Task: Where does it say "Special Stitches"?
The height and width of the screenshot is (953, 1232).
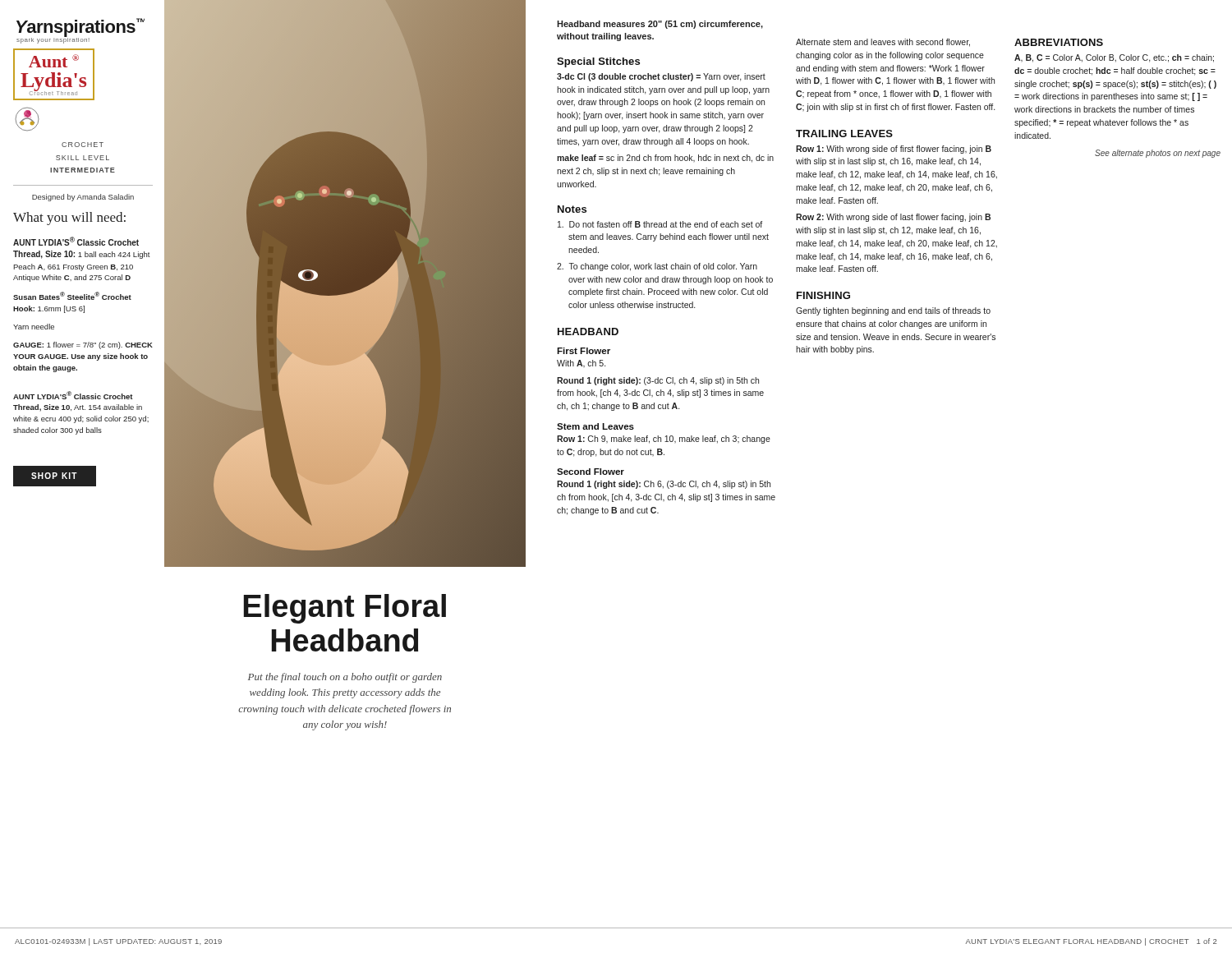Action: tap(599, 61)
